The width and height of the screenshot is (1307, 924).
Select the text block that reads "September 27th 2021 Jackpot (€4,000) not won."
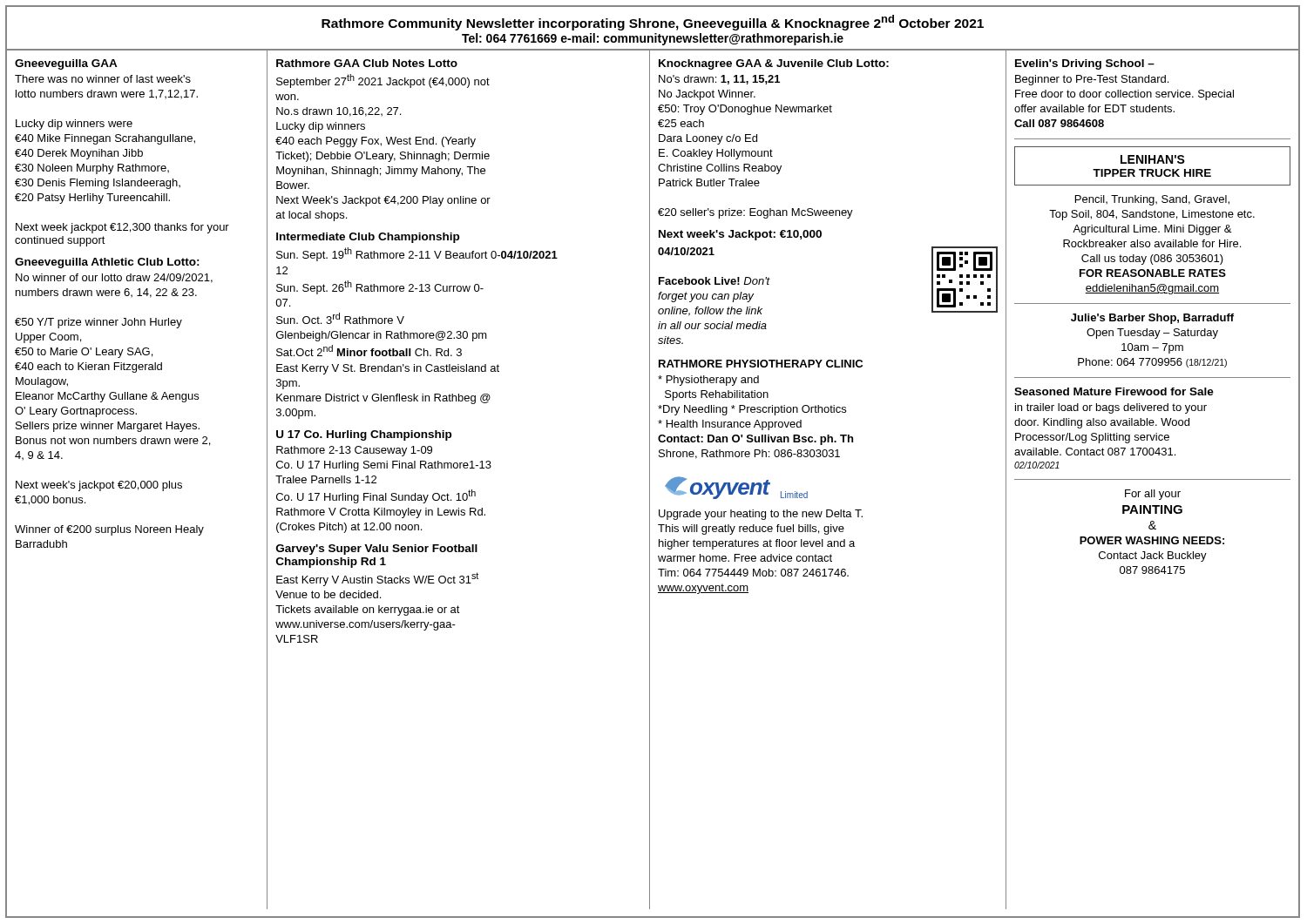click(x=458, y=147)
